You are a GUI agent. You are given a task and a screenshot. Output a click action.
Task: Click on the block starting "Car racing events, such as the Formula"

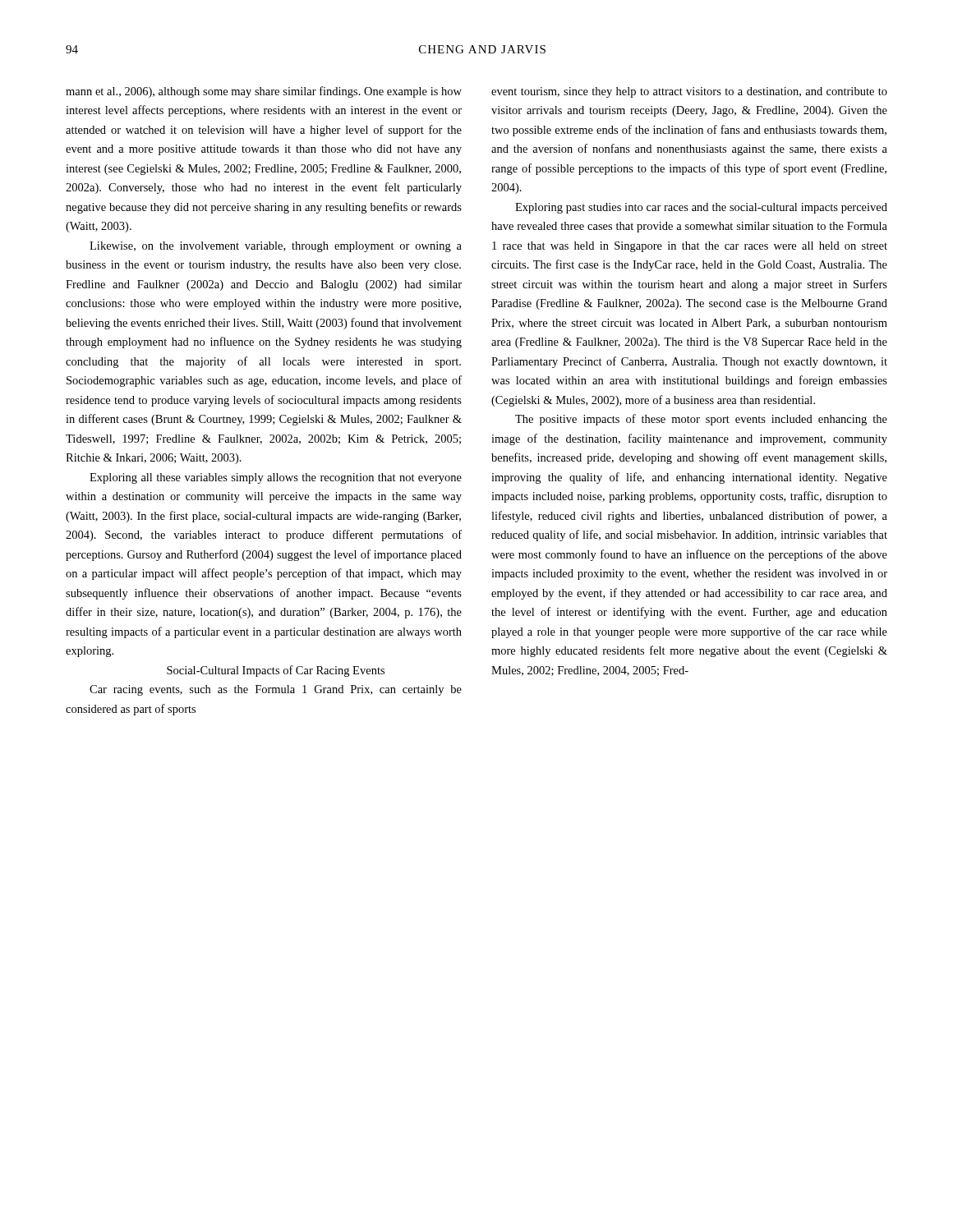pyautogui.click(x=264, y=699)
